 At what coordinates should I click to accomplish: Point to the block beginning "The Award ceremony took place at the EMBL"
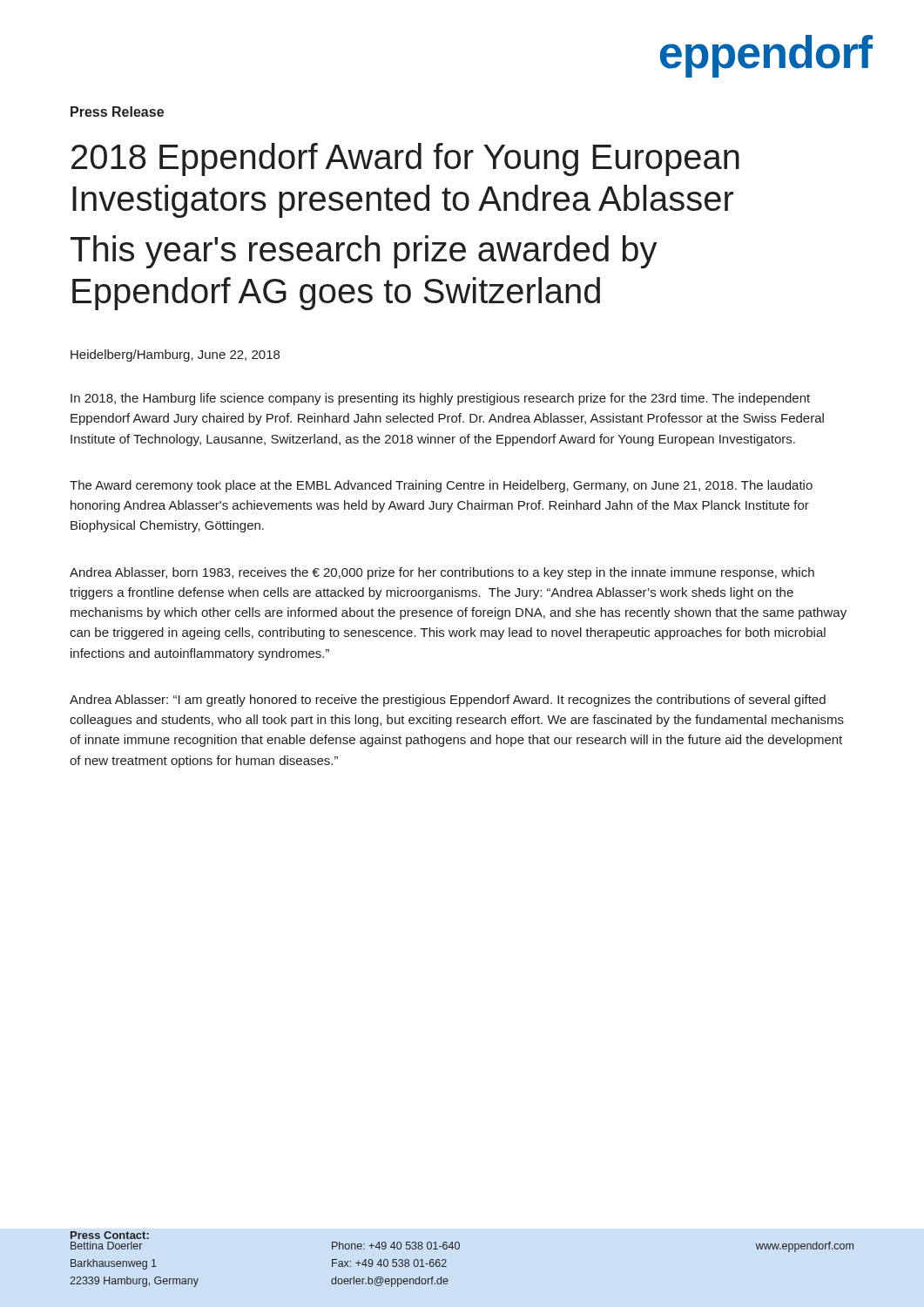[441, 505]
